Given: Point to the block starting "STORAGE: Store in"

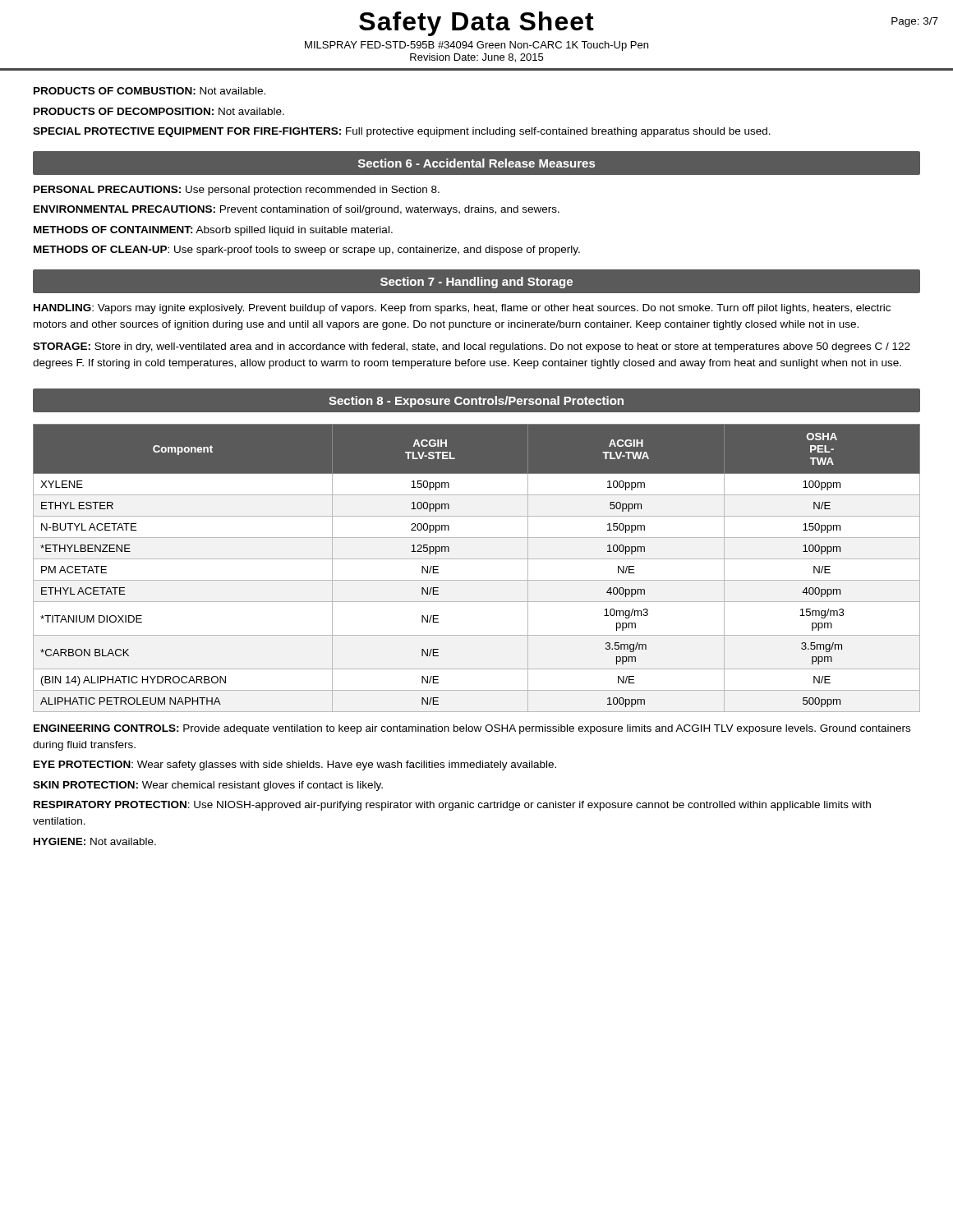Looking at the screenshot, I should (472, 354).
